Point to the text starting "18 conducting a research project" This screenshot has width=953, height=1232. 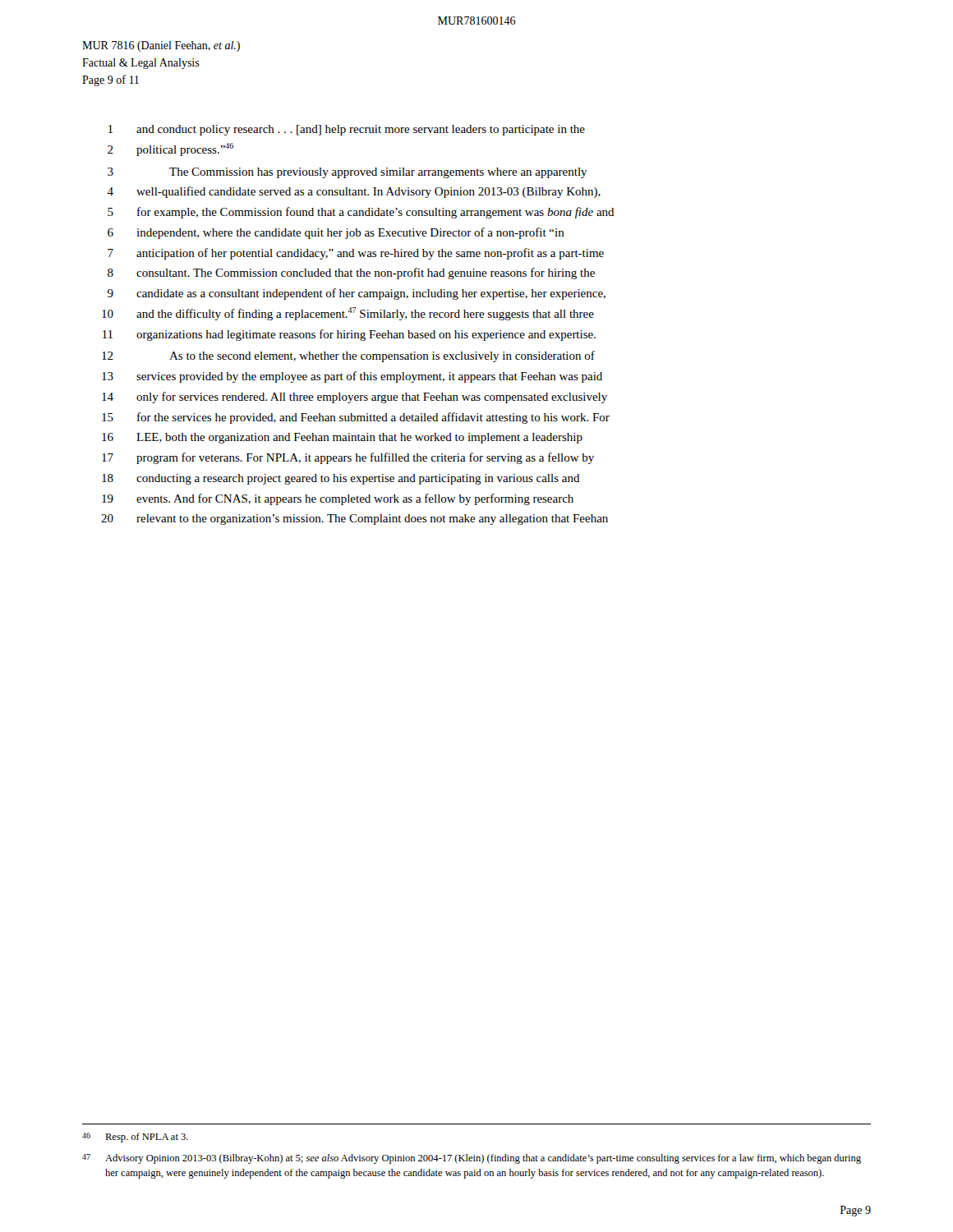[476, 478]
